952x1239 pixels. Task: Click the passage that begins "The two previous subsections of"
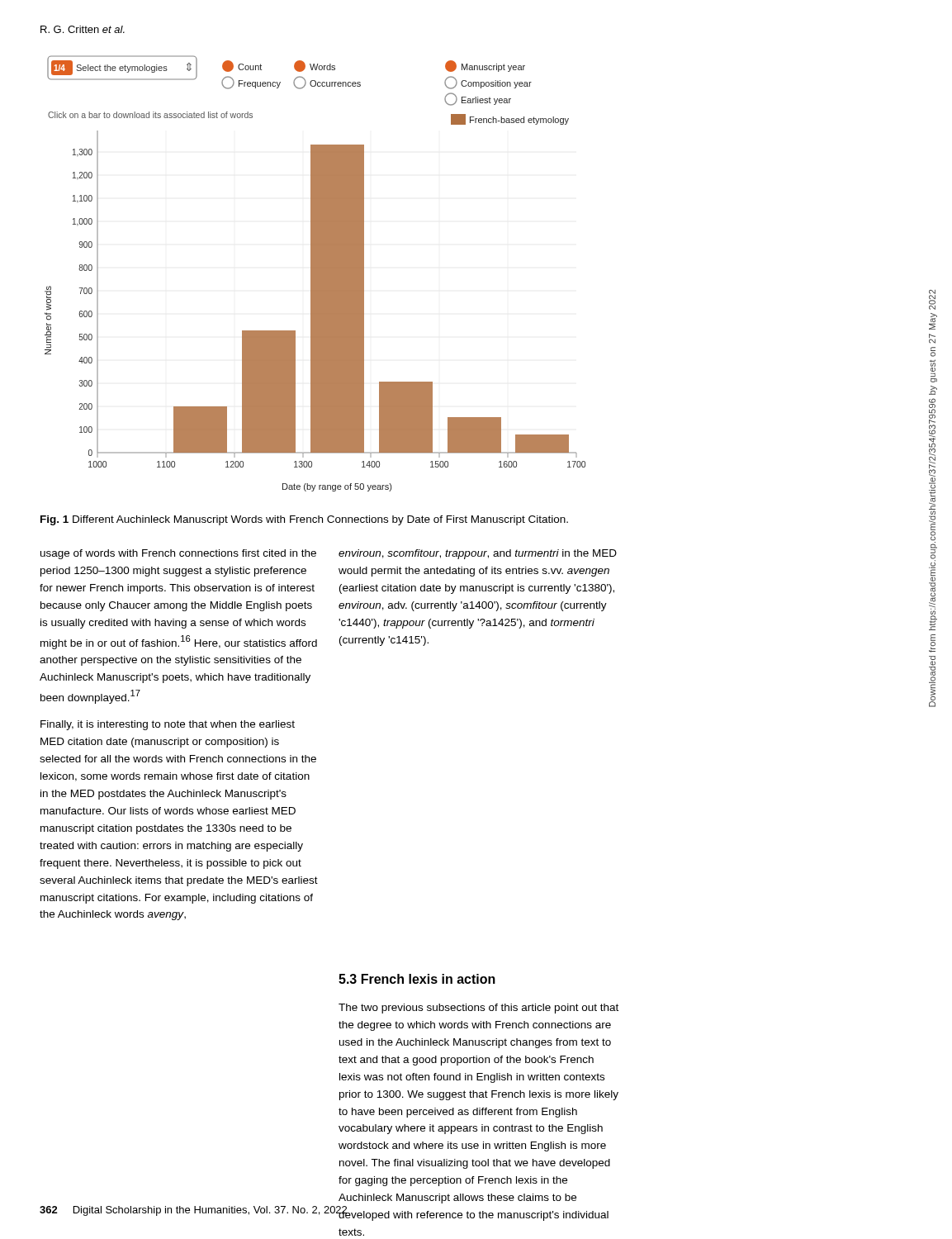coord(479,1119)
